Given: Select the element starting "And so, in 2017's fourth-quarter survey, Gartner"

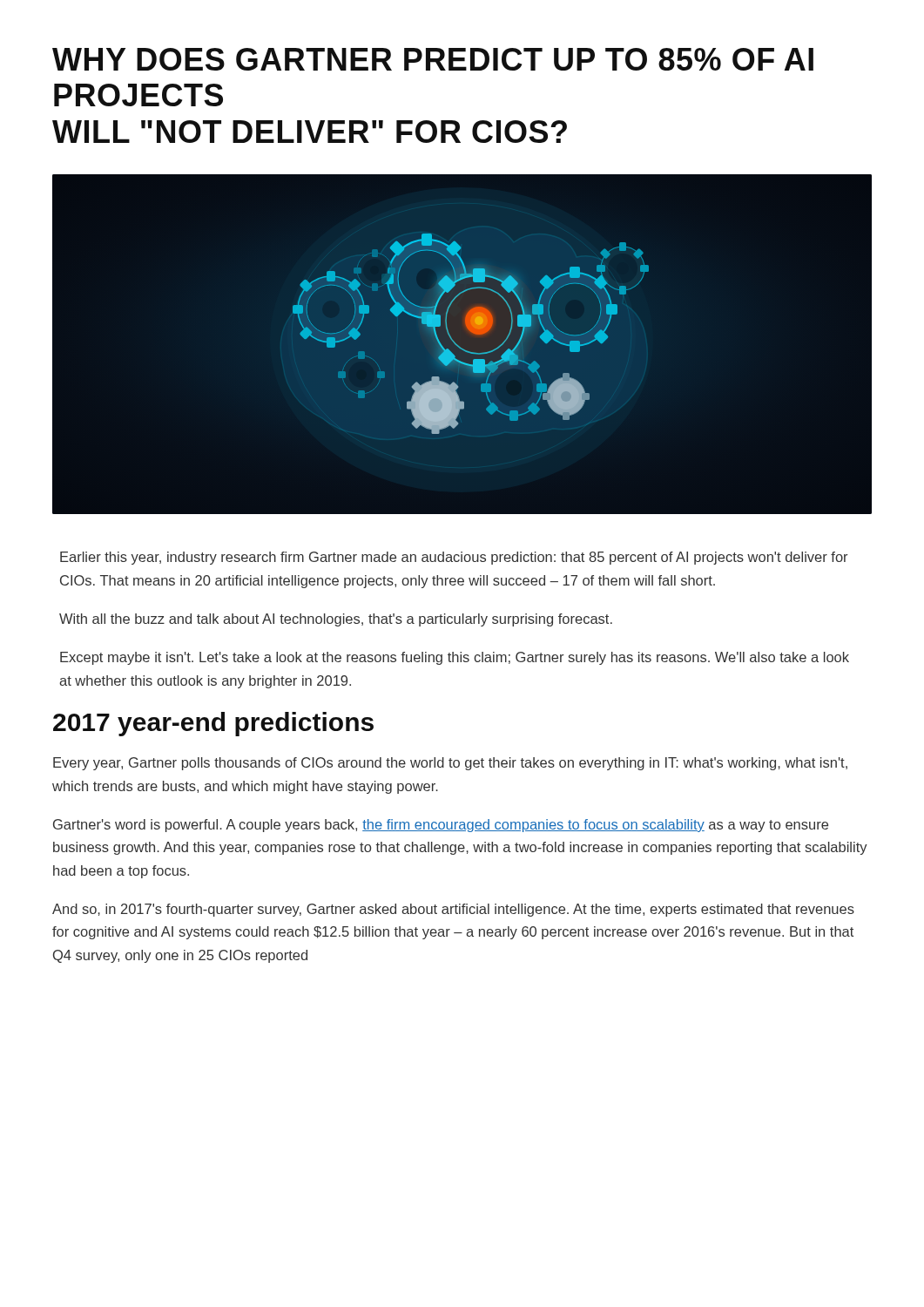Looking at the screenshot, I should tap(453, 932).
